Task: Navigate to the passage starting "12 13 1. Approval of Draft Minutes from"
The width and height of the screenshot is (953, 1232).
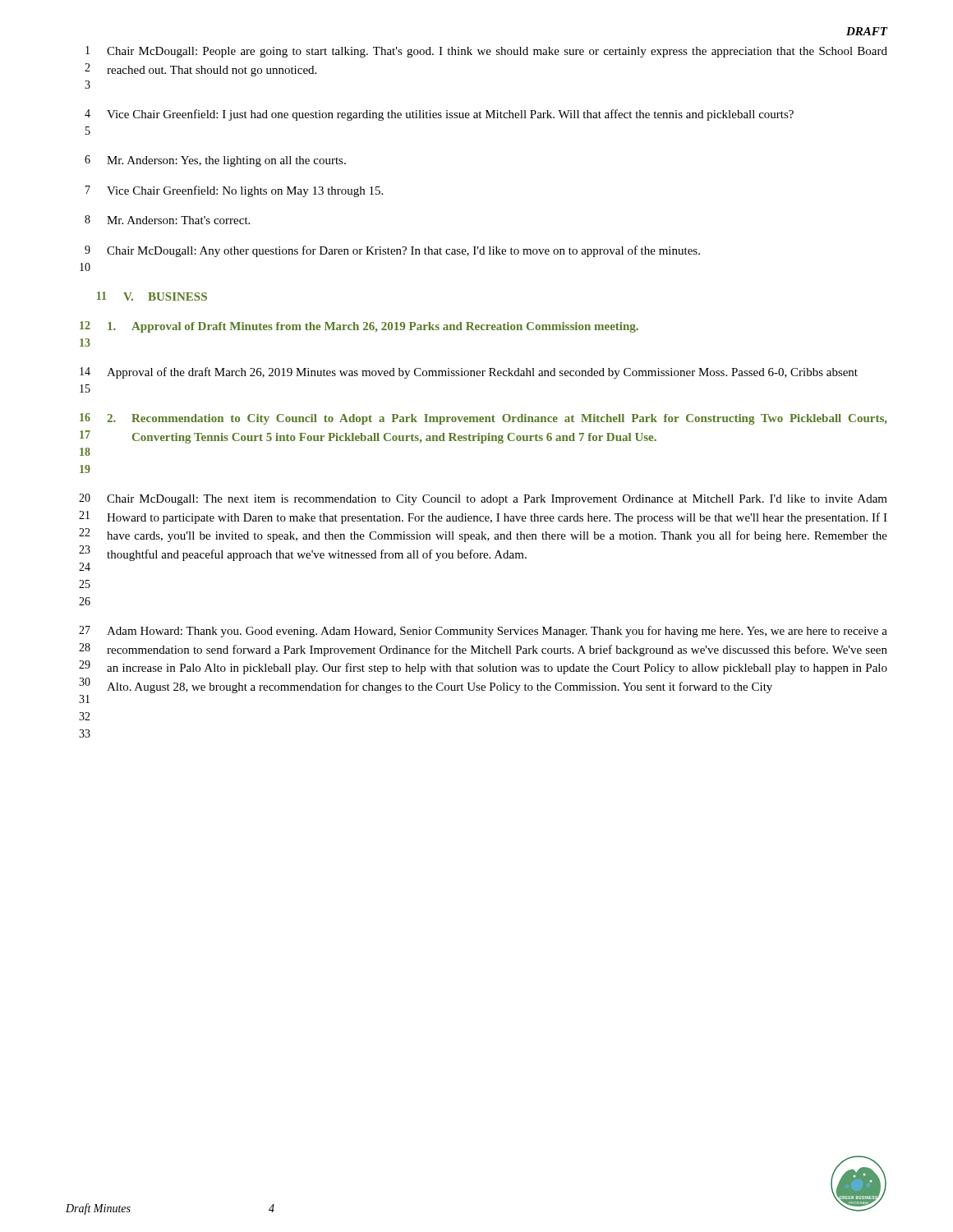Action: [x=476, y=334]
